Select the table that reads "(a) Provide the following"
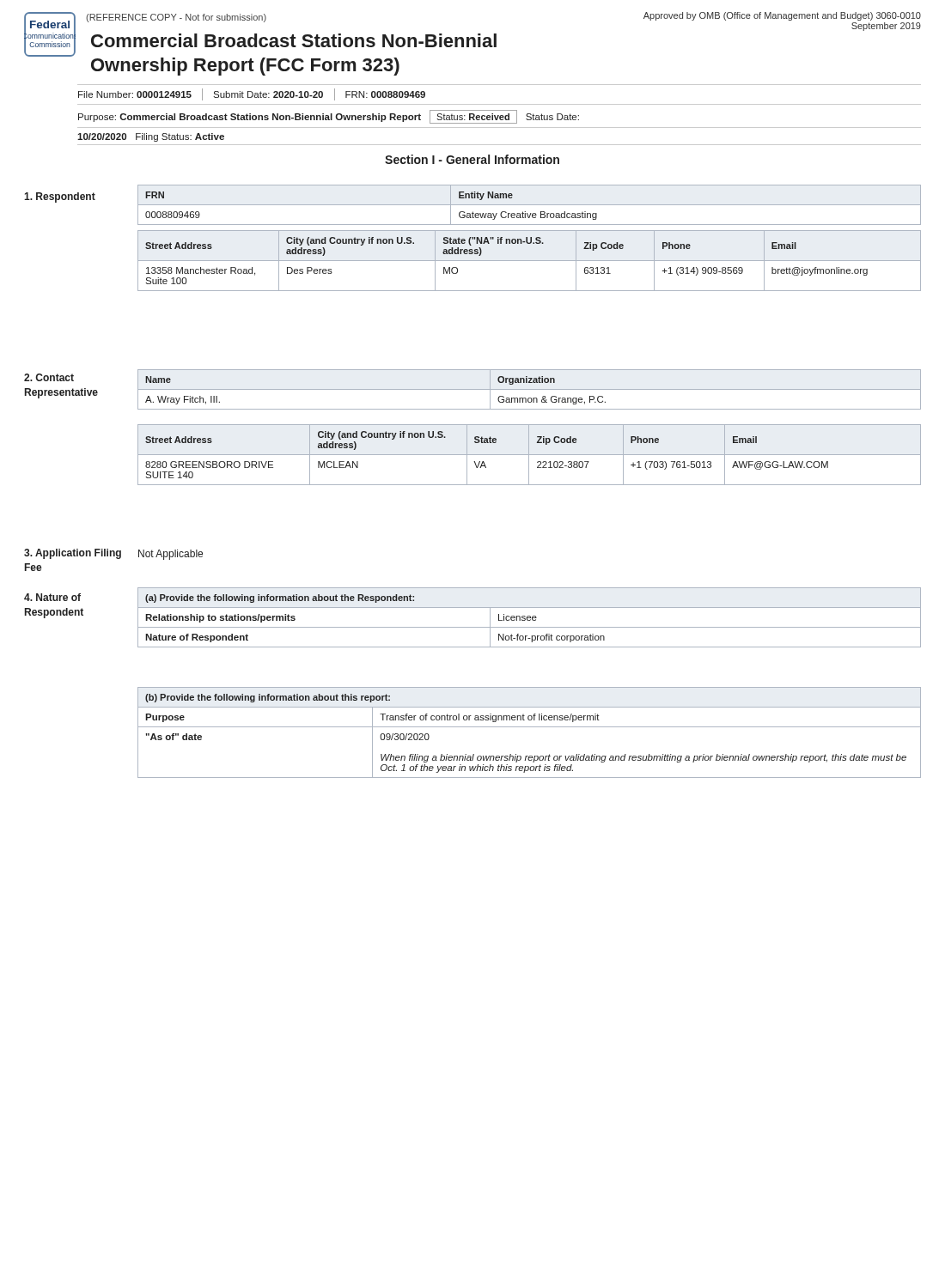Viewport: 945px width, 1288px height. [x=529, y=617]
